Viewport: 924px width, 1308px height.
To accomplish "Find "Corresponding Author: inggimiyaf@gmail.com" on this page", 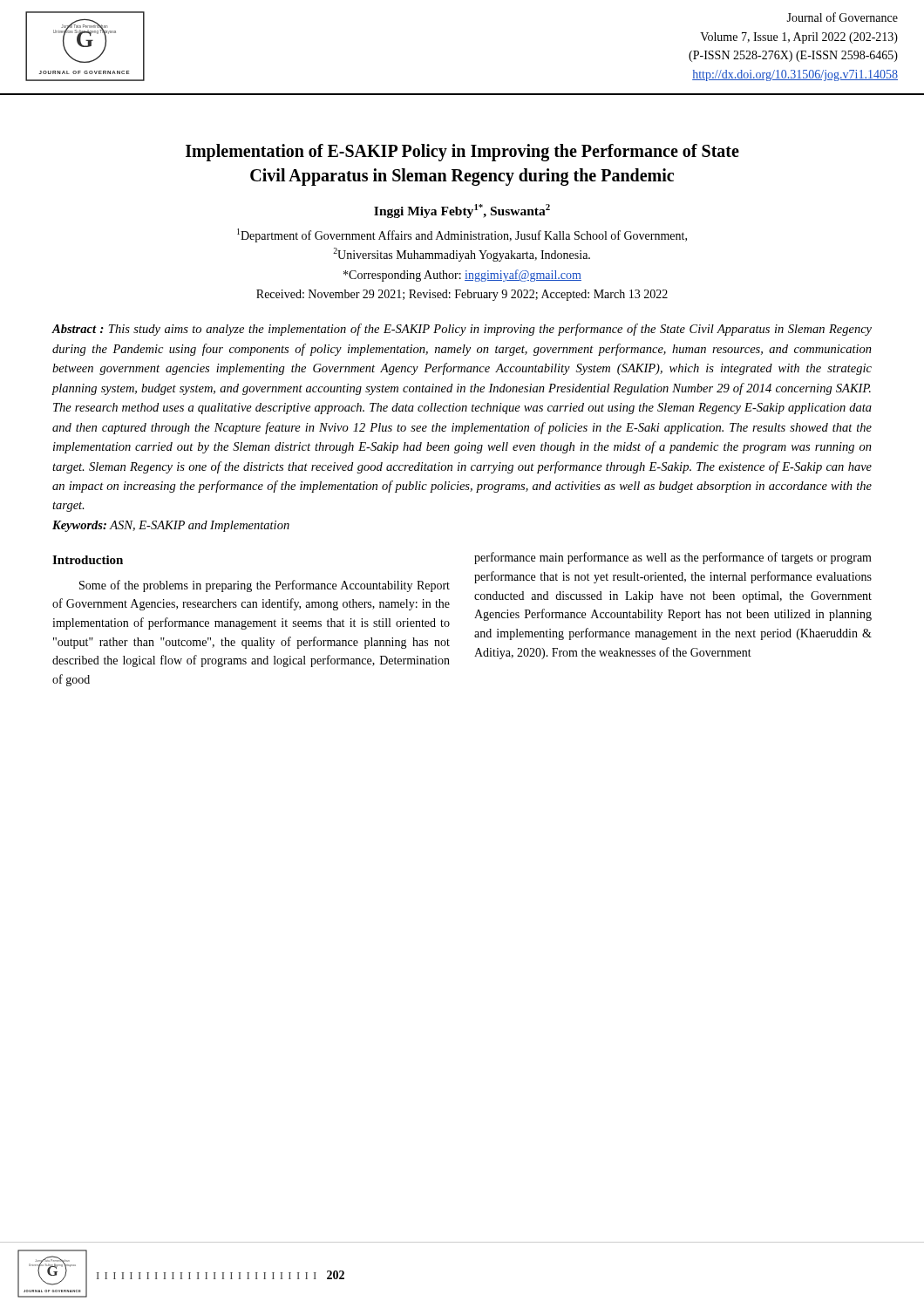I will click(x=462, y=275).
